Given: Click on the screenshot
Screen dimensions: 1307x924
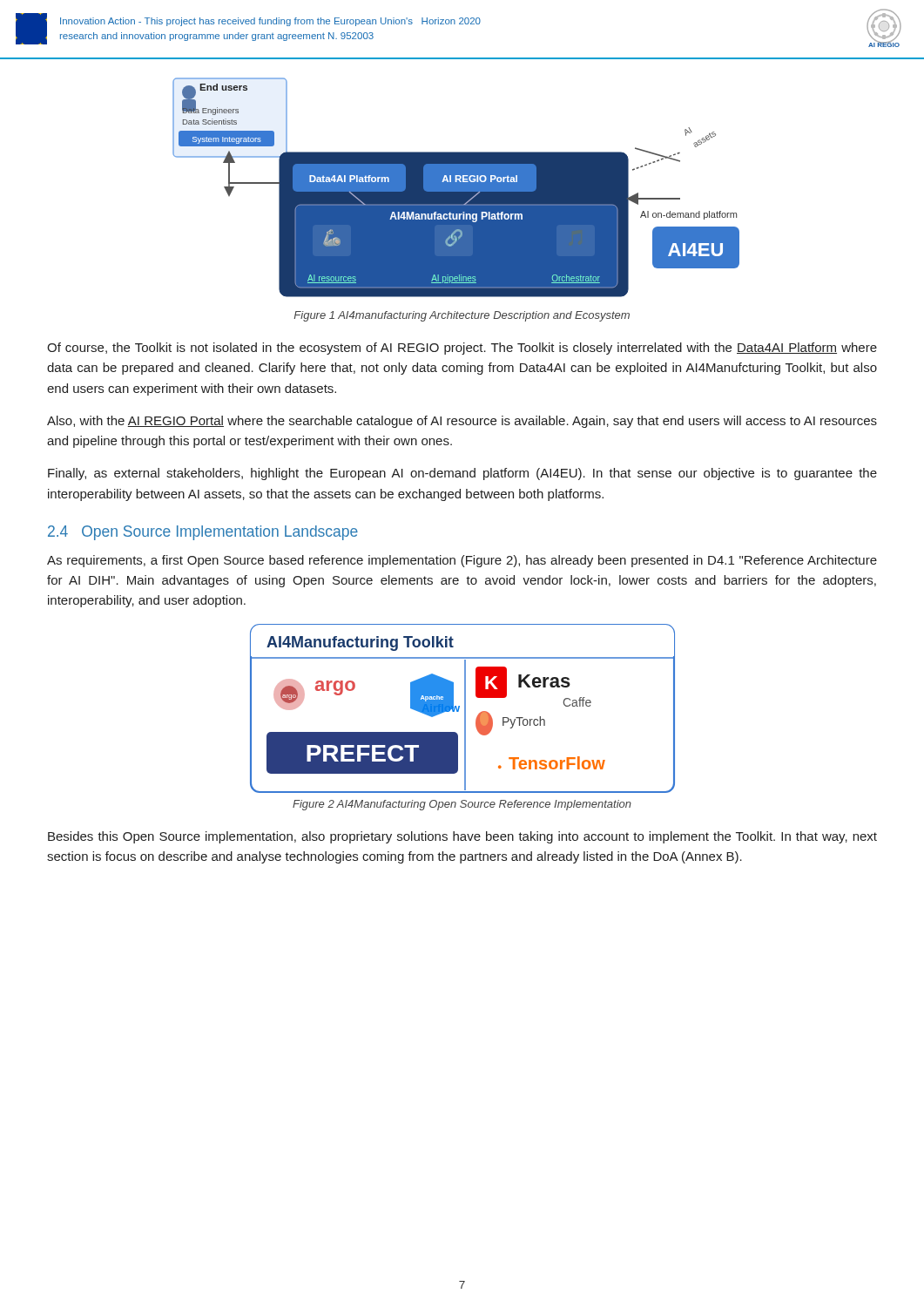Looking at the screenshot, I should (x=462, y=708).
